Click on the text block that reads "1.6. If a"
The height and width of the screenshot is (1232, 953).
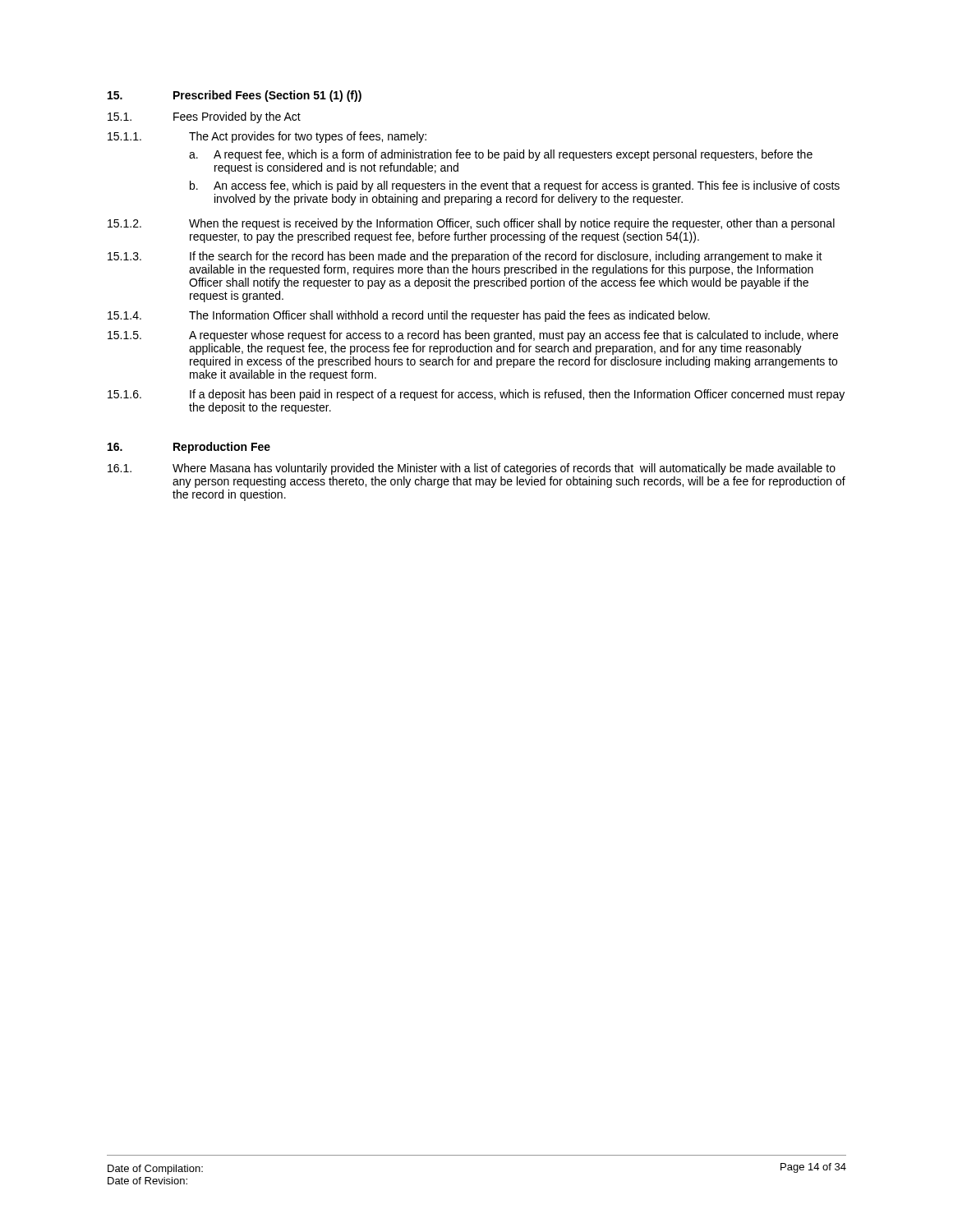(x=476, y=401)
